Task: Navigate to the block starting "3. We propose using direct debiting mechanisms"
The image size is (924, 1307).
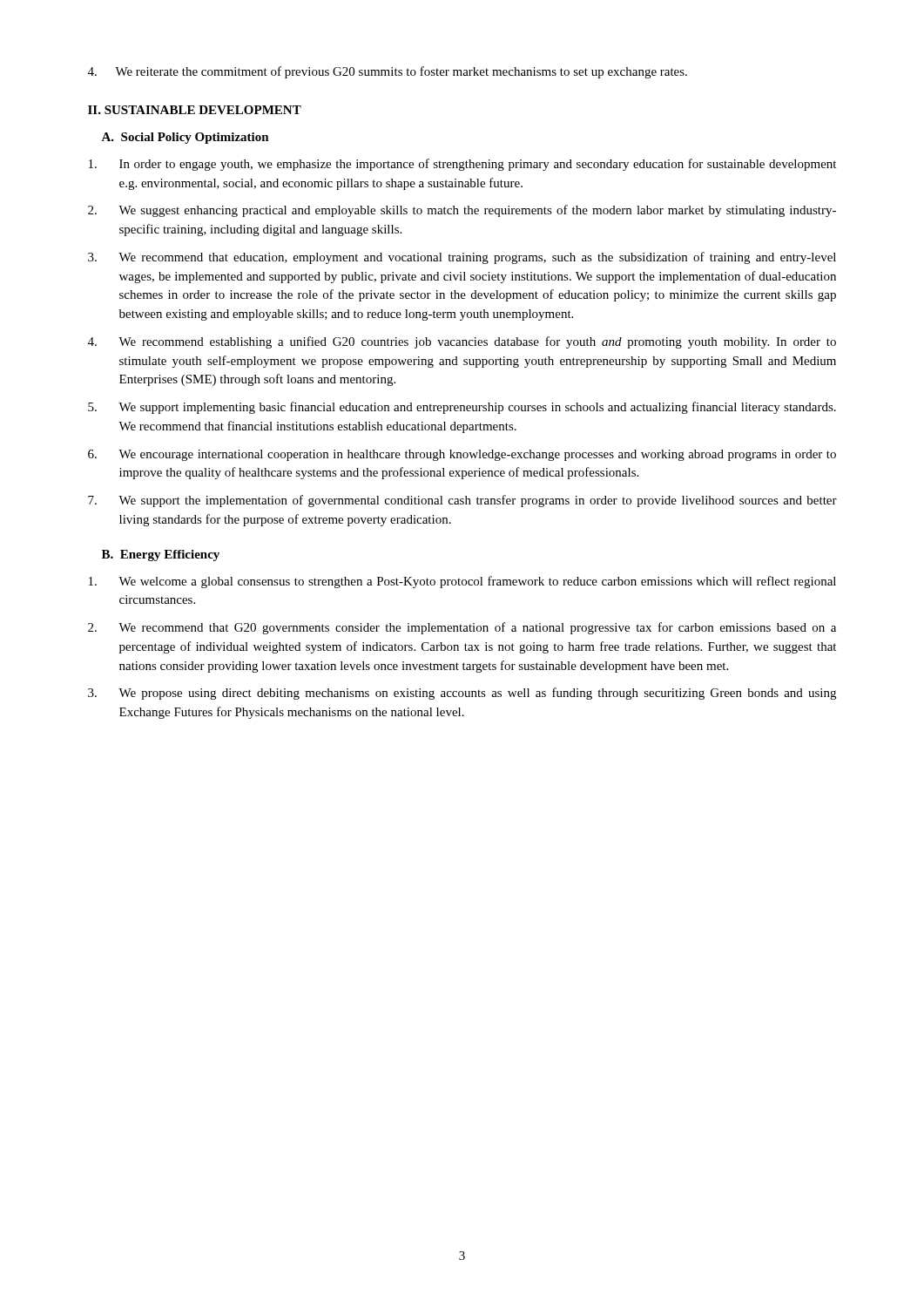Action: 462,703
